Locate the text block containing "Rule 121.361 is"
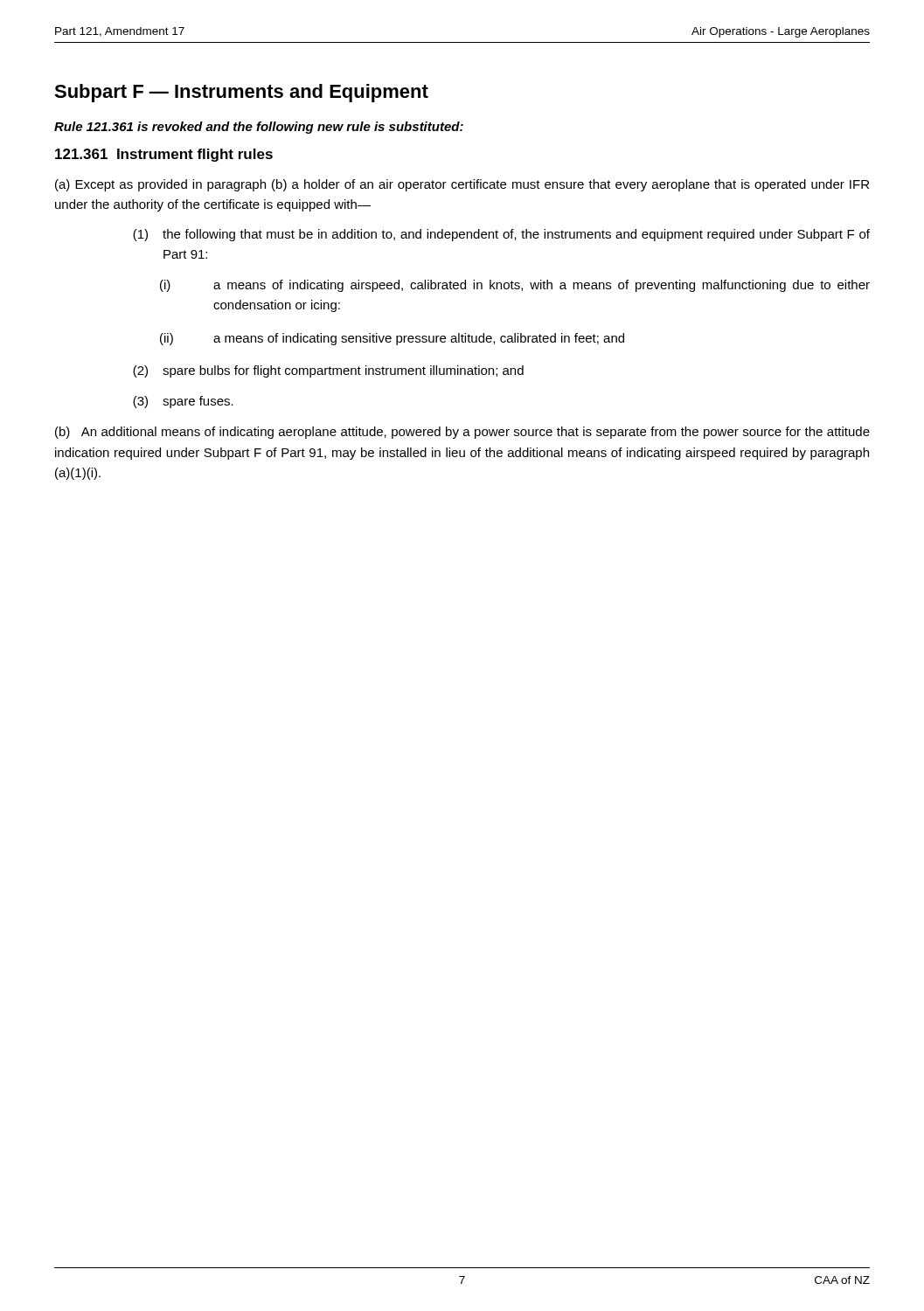The width and height of the screenshot is (924, 1311). coord(259,126)
